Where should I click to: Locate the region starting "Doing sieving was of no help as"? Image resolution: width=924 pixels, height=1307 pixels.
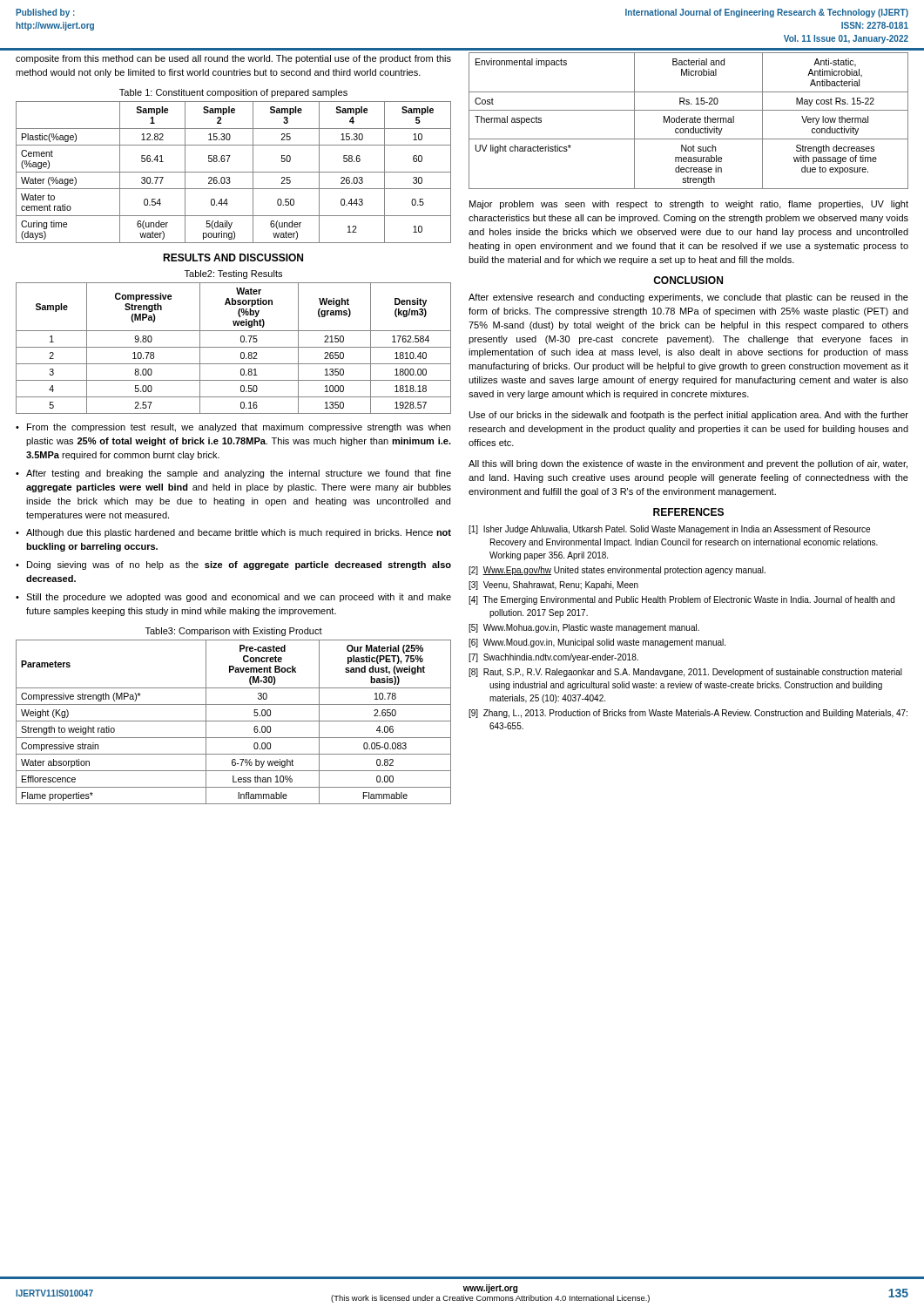(x=239, y=572)
